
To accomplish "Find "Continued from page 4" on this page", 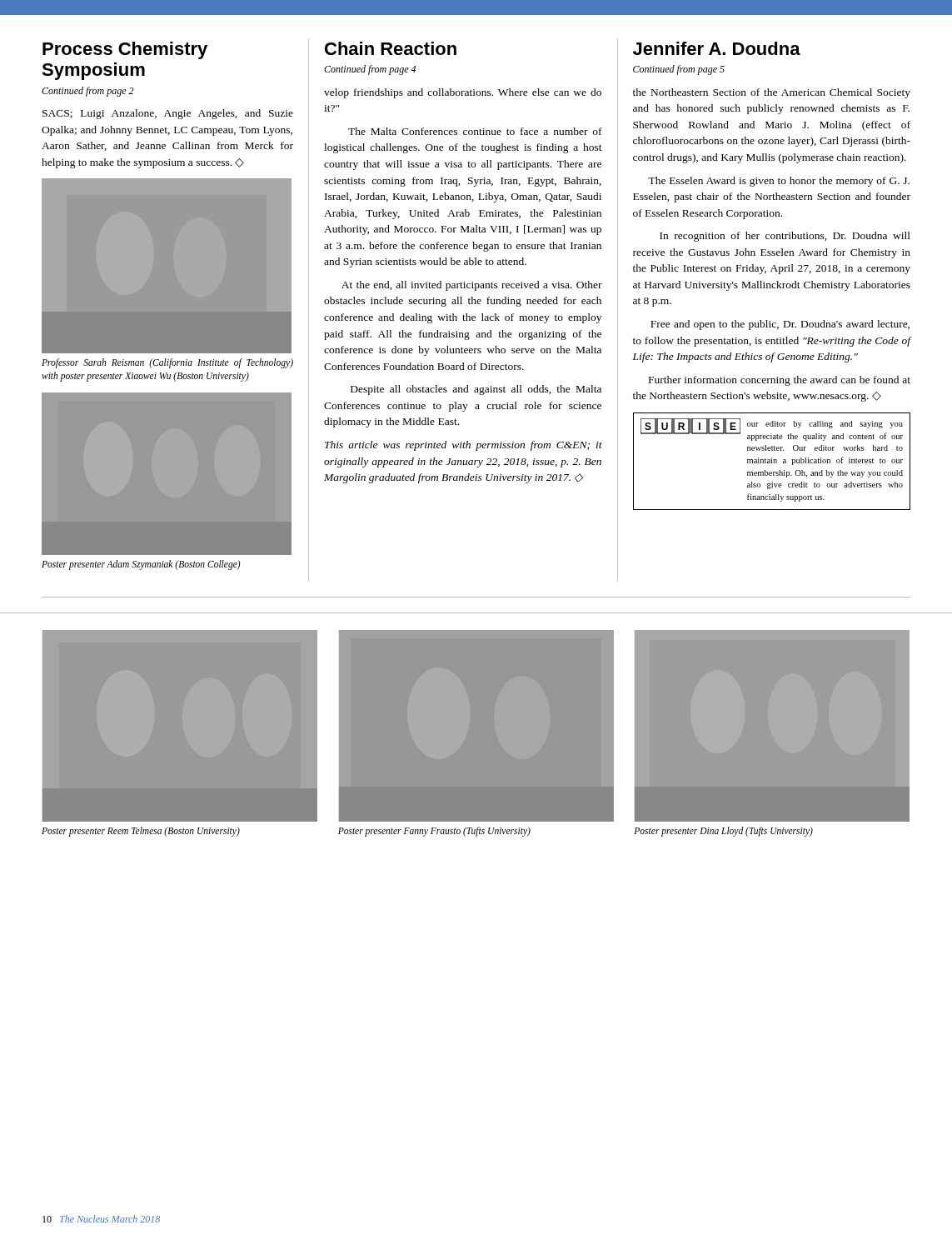I will tap(370, 70).
